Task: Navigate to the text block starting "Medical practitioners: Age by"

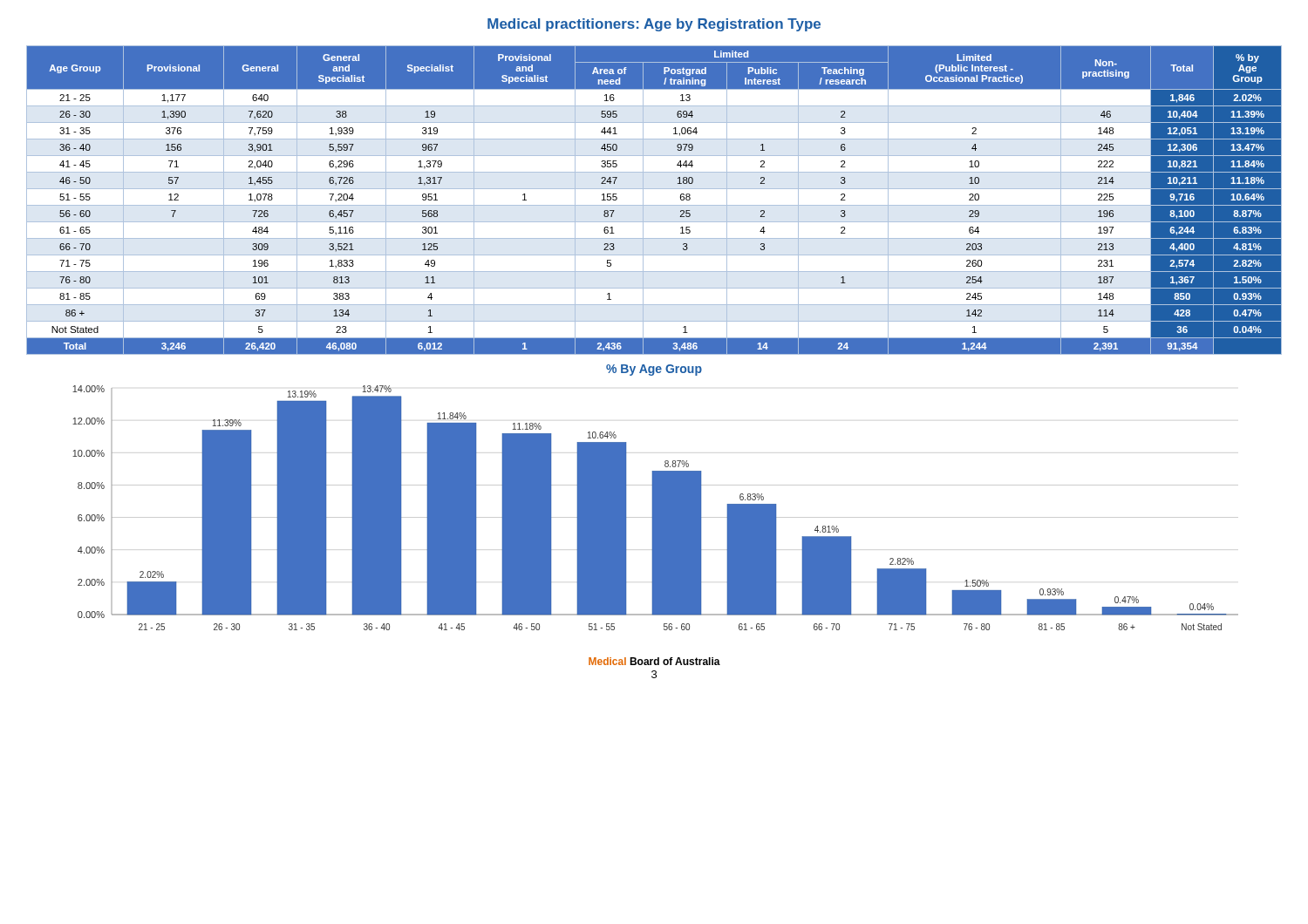Action: click(x=654, y=24)
